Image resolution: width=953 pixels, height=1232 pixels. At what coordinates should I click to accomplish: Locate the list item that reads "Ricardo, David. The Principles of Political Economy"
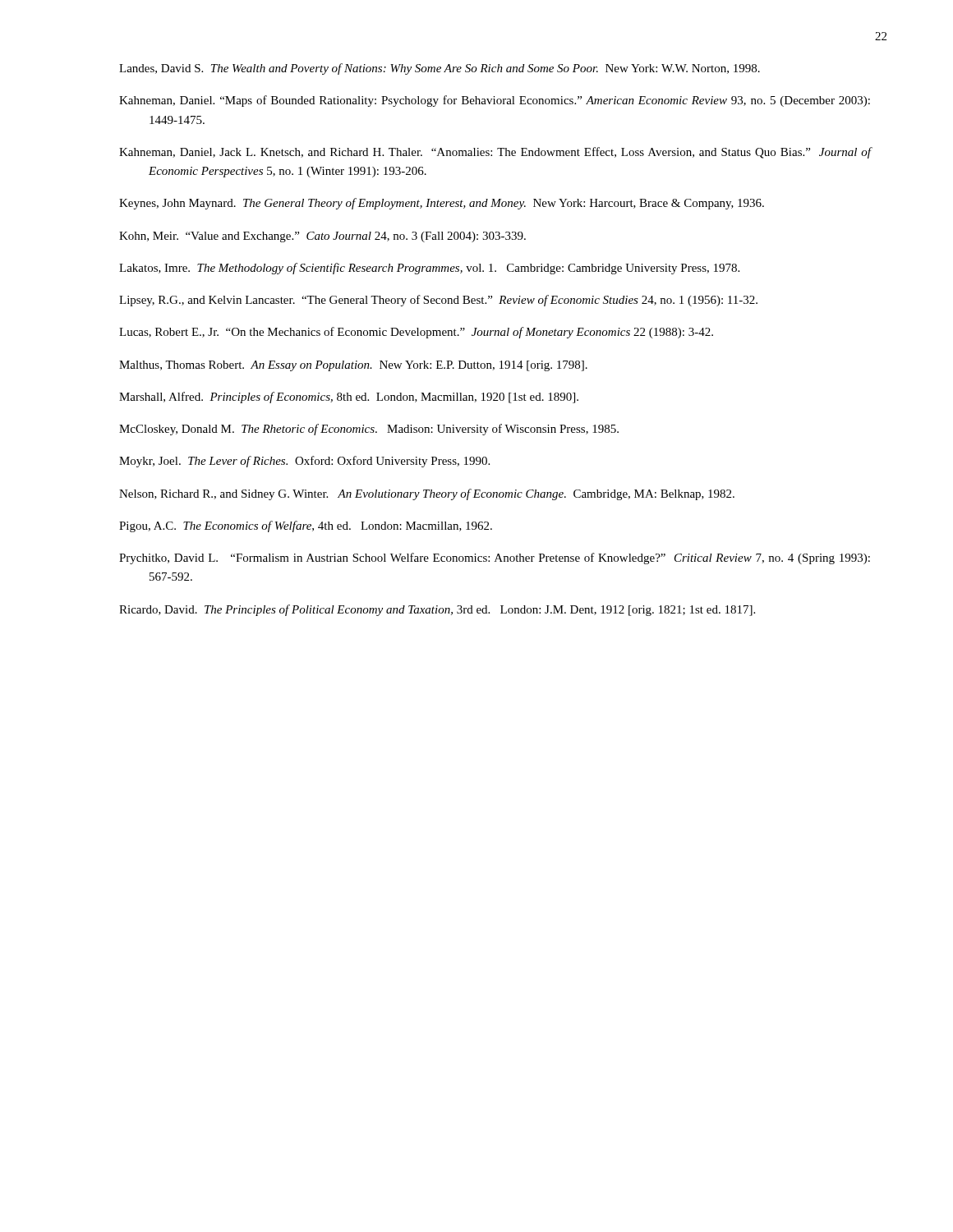438,609
